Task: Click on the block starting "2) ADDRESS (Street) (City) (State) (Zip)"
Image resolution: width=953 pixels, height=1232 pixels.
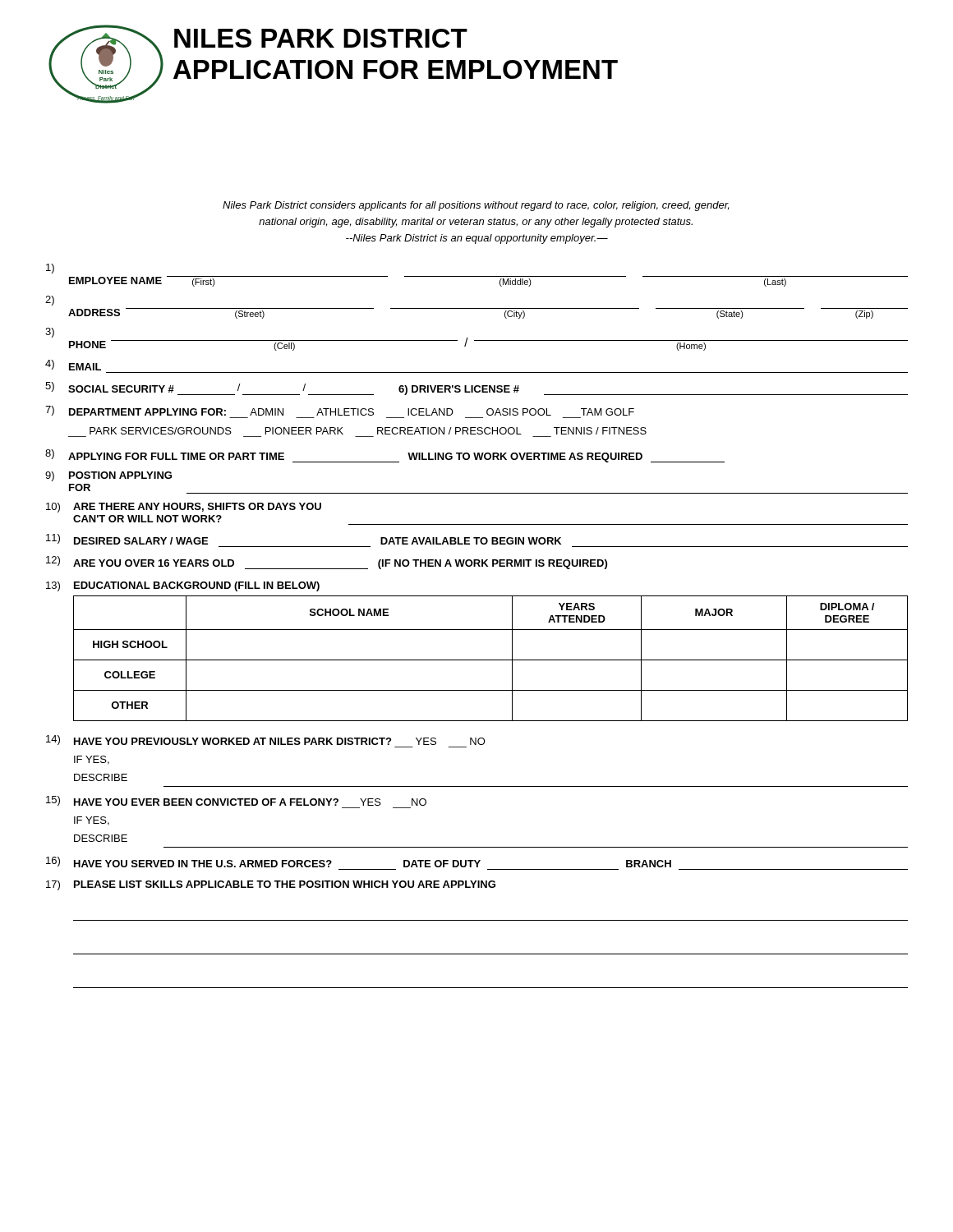Action: pos(476,306)
